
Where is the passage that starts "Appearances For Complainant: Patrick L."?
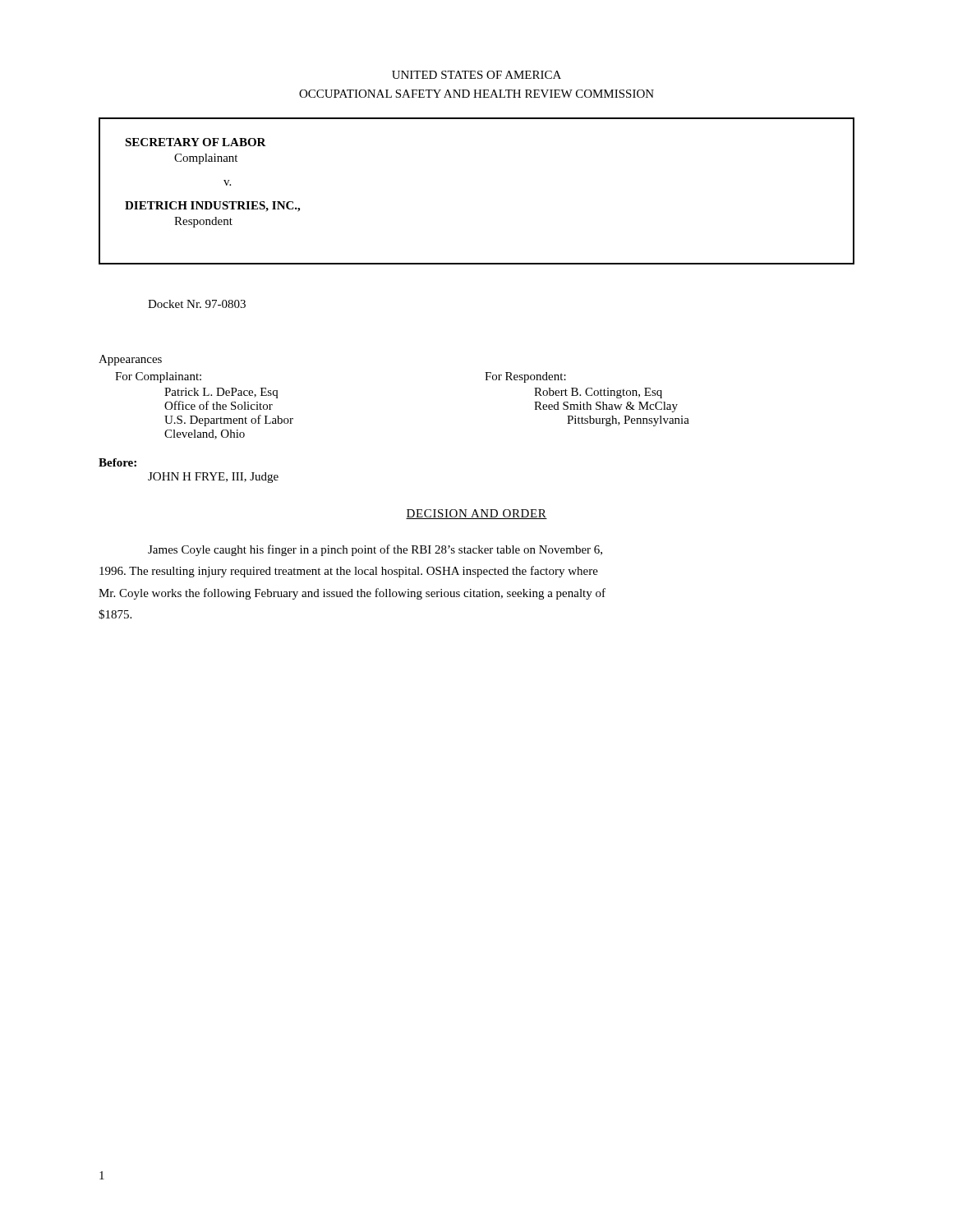pos(130,360)
